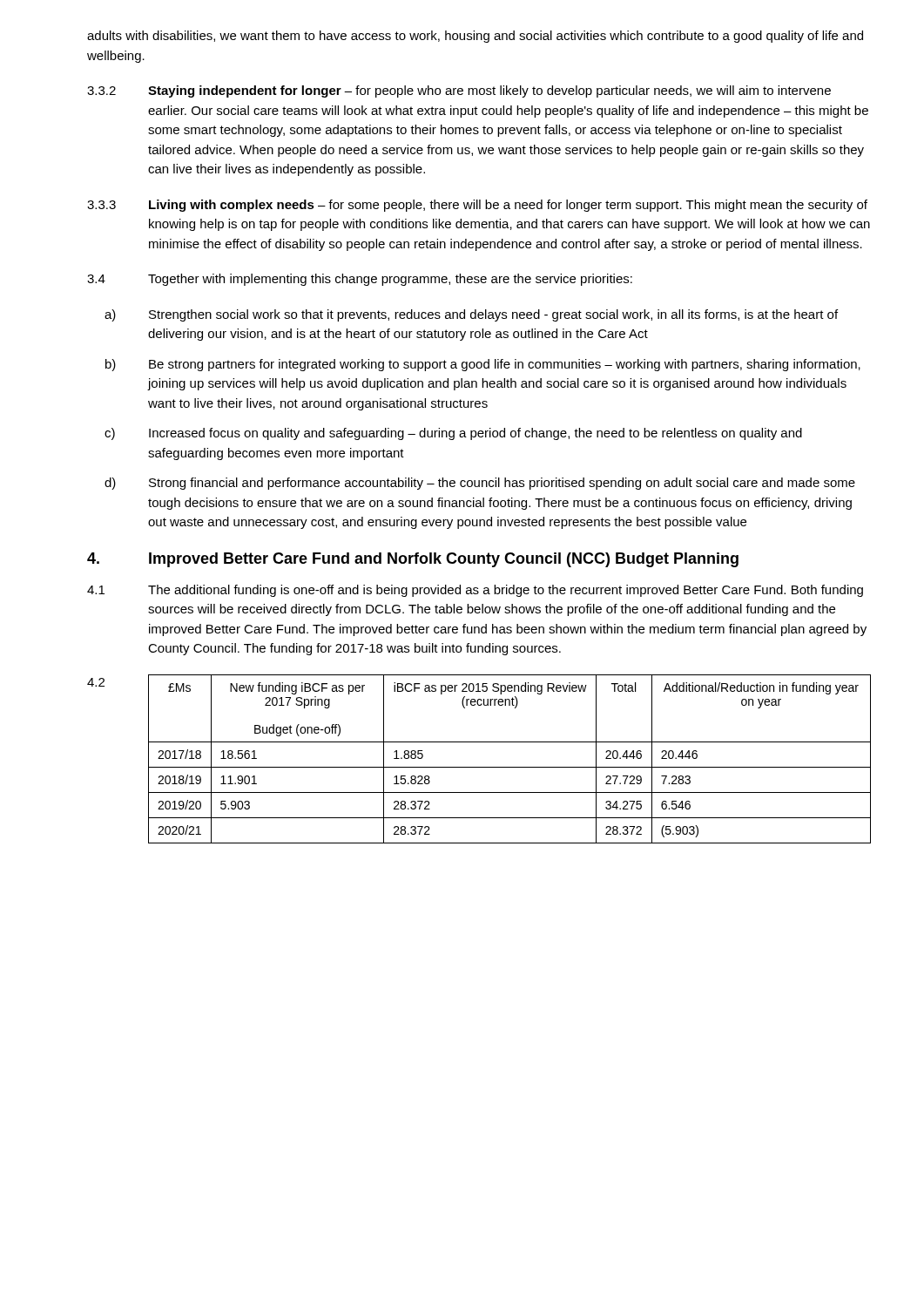Find the table that mentions "New funding iBCF as"
This screenshot has width=924, height=1307.
(509, 759)
